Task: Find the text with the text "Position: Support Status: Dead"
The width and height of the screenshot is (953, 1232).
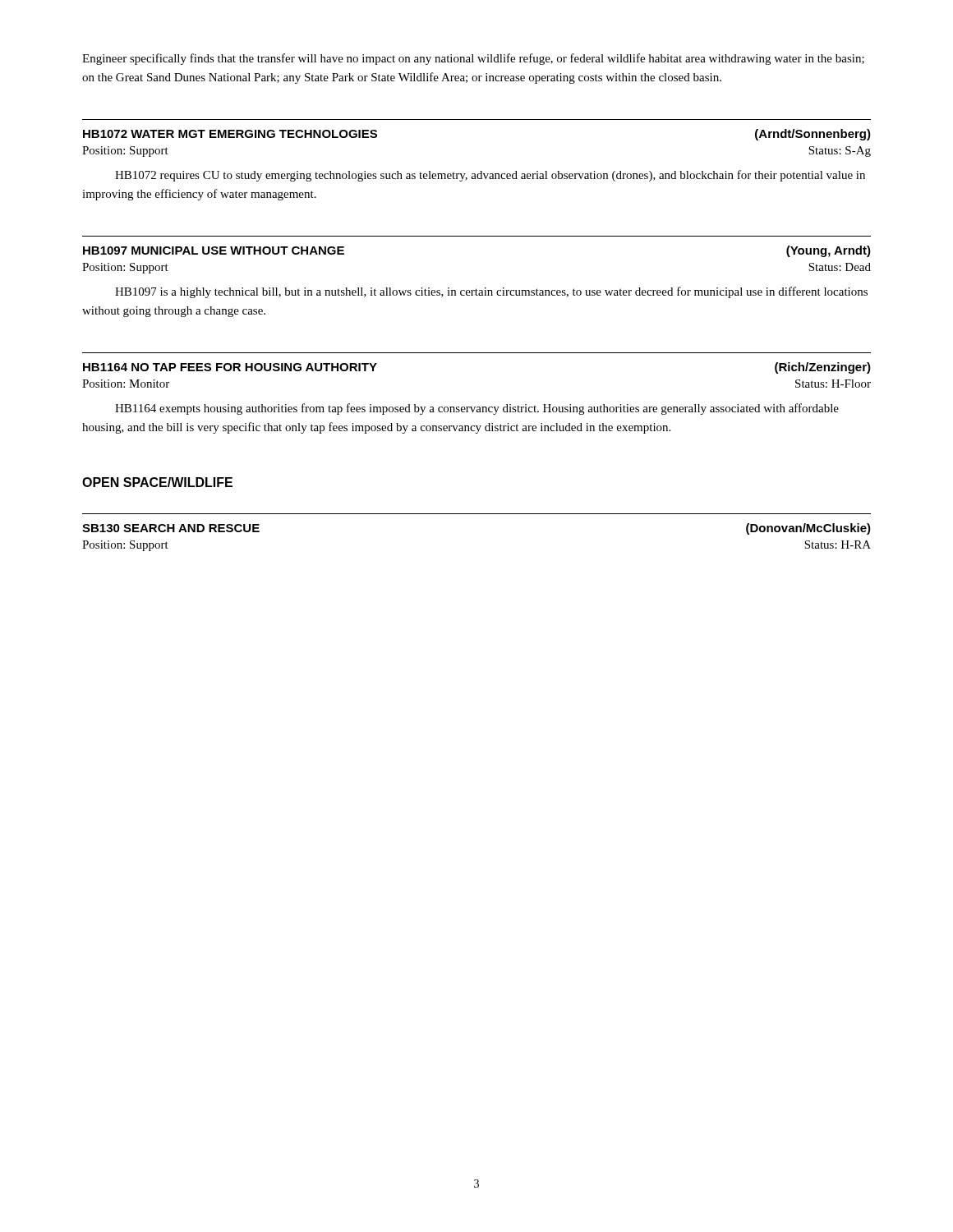Action: [124, 267]
